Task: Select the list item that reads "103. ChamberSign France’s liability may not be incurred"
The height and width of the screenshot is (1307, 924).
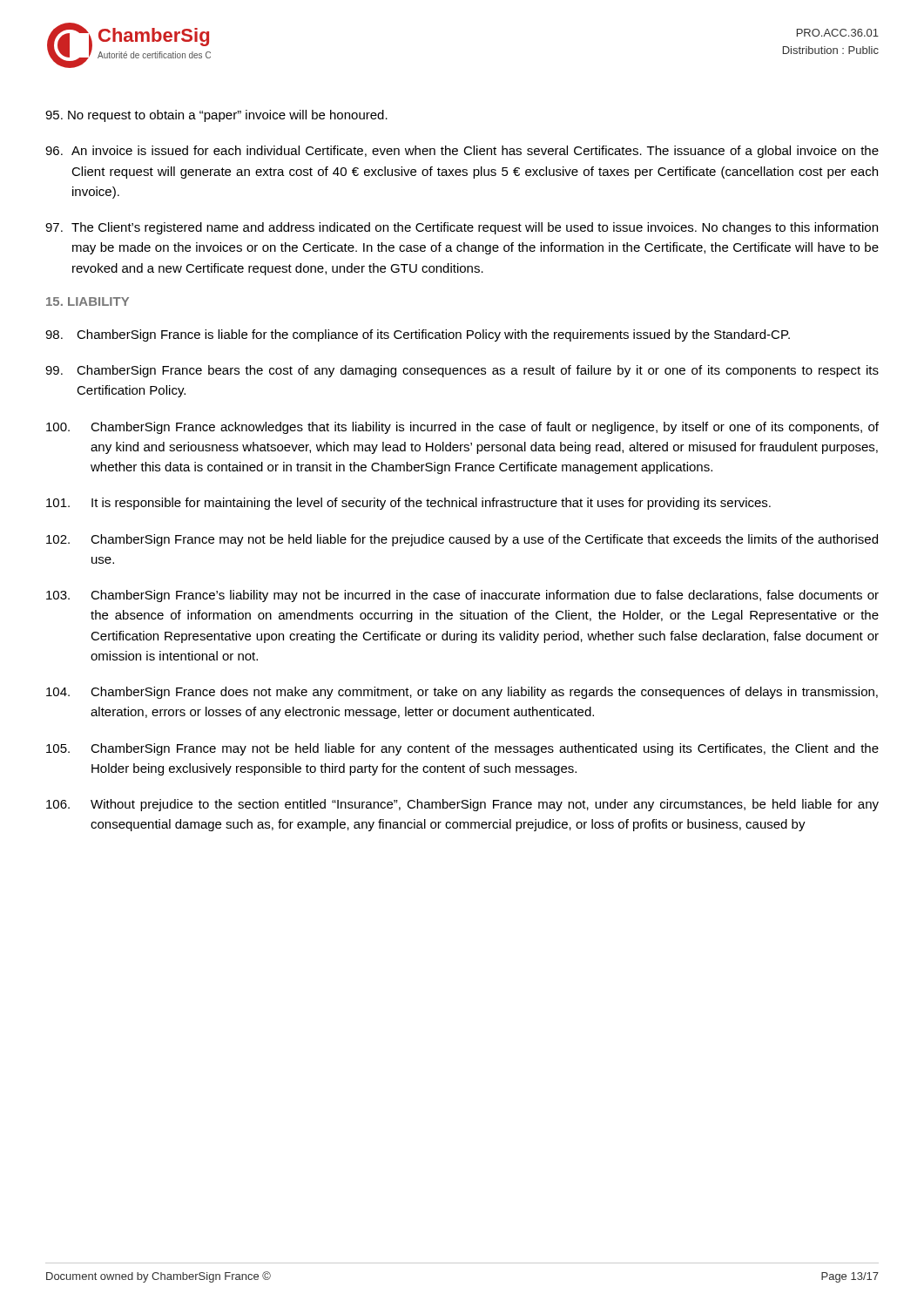Action: point(462,625)
